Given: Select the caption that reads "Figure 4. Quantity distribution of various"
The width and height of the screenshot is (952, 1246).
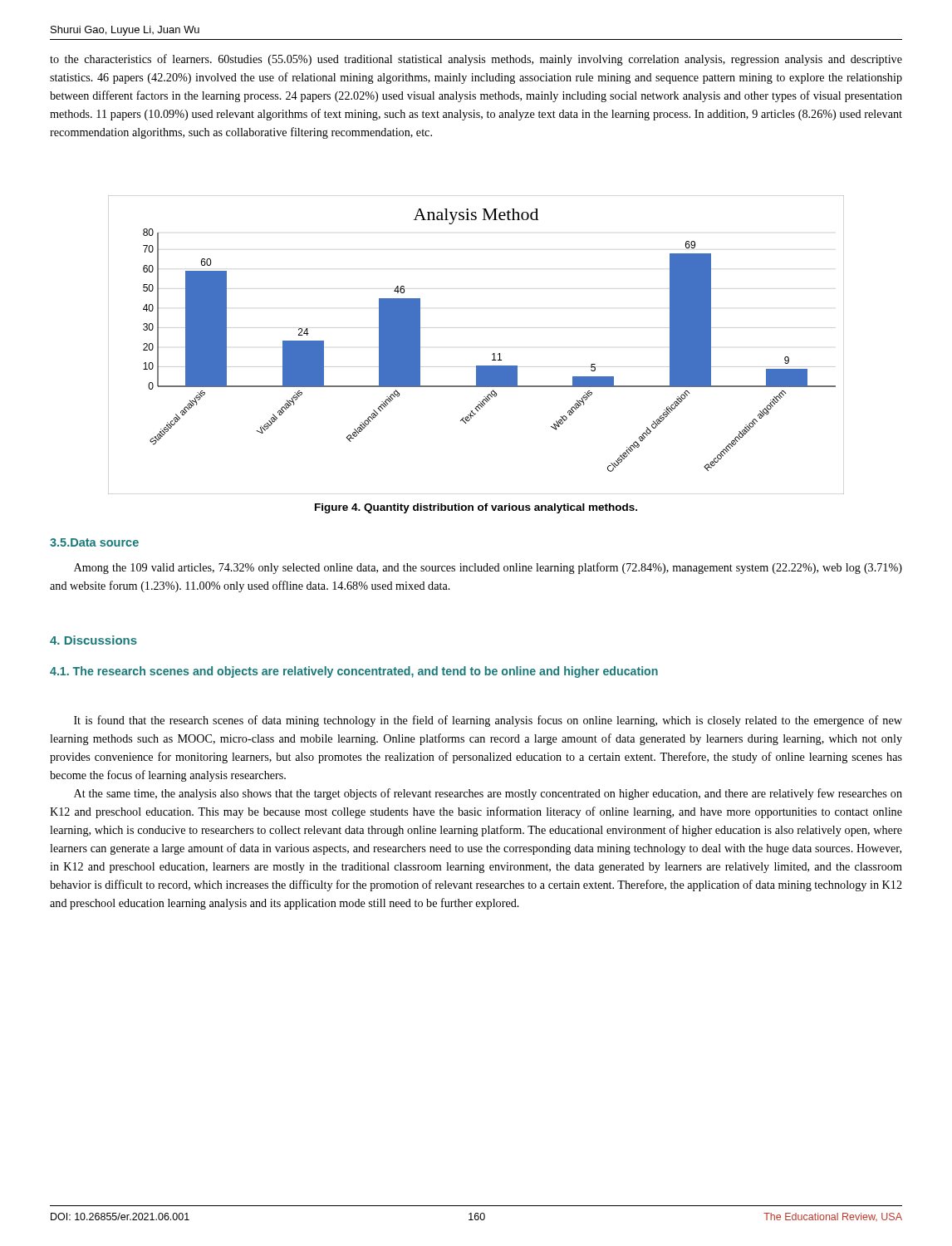Looking at the screenshot, I should pyautogui.click(x=476, y=507).
